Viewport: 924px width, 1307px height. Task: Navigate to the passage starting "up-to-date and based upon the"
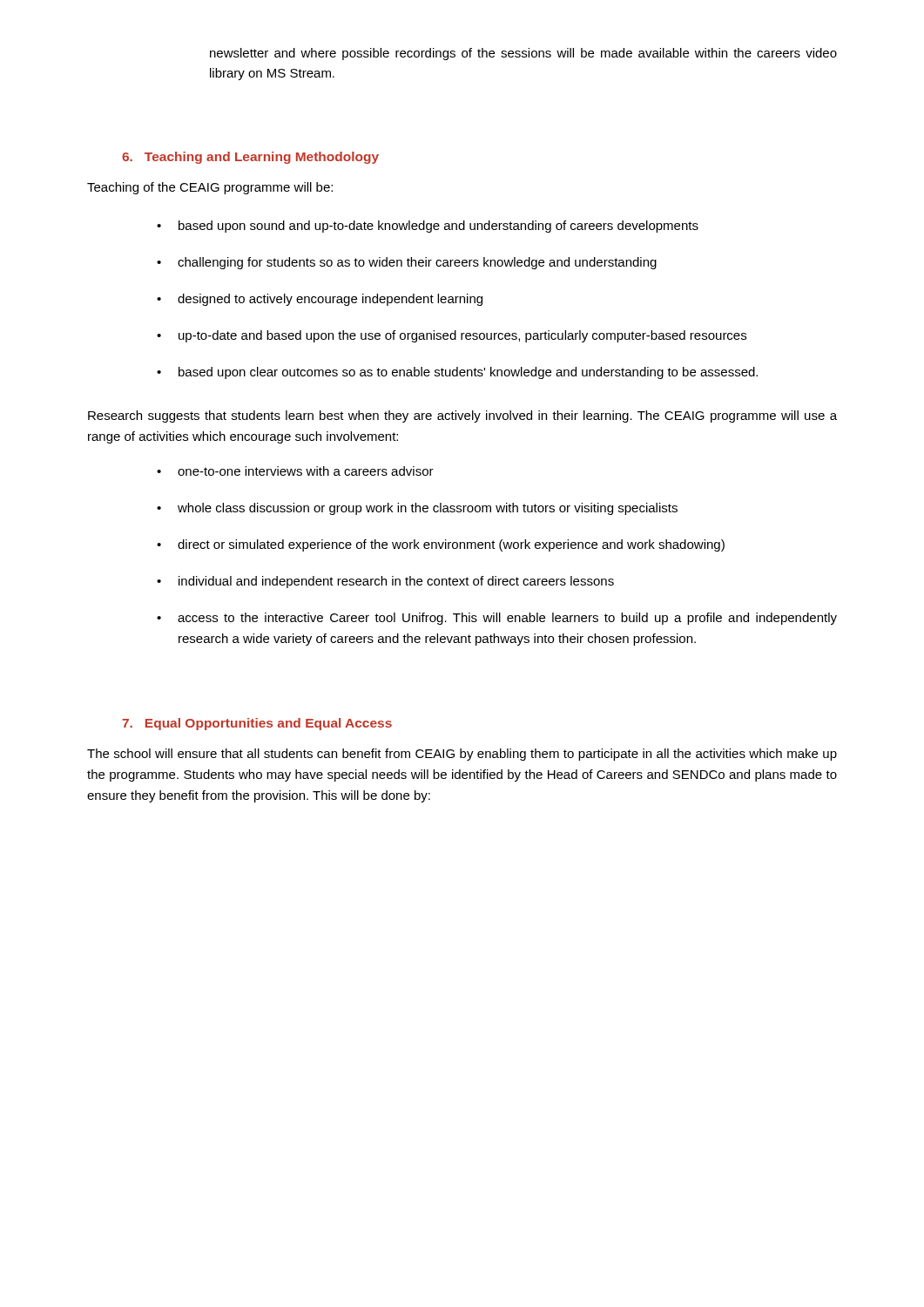pyautogui.click(x=462, y=335)
